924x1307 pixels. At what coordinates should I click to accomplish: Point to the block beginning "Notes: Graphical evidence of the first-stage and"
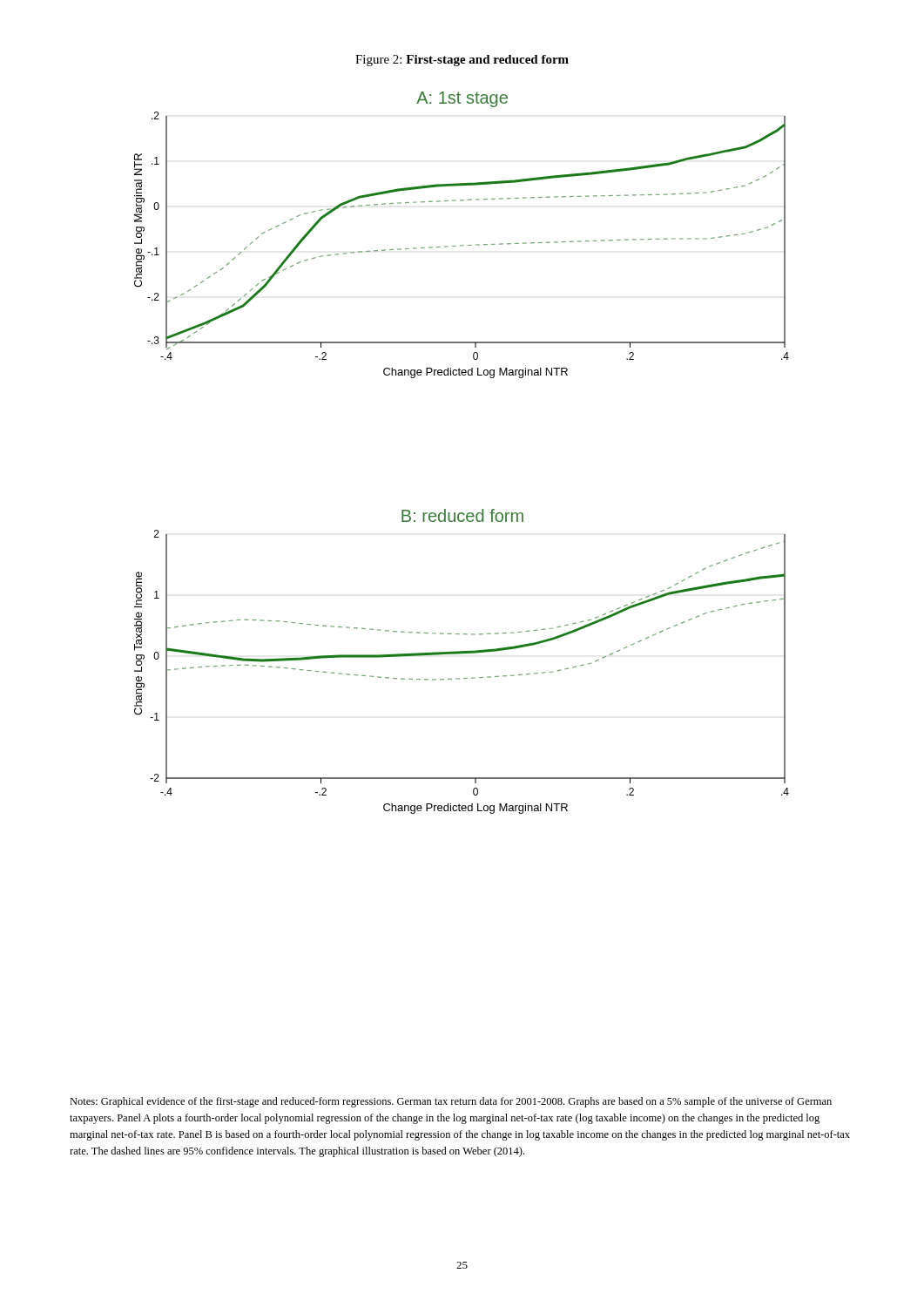click(460, 1126)
